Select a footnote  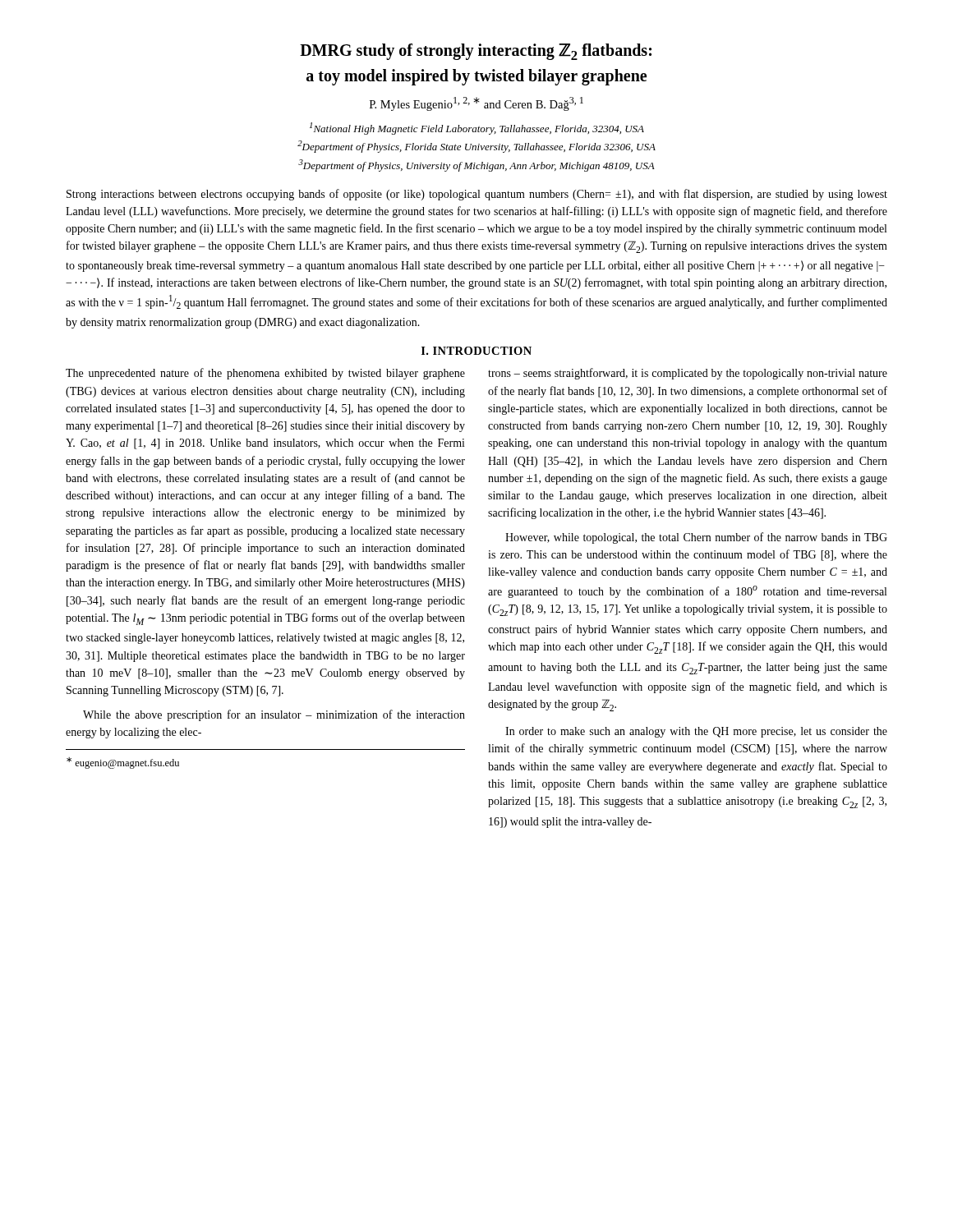pos(123,762)
